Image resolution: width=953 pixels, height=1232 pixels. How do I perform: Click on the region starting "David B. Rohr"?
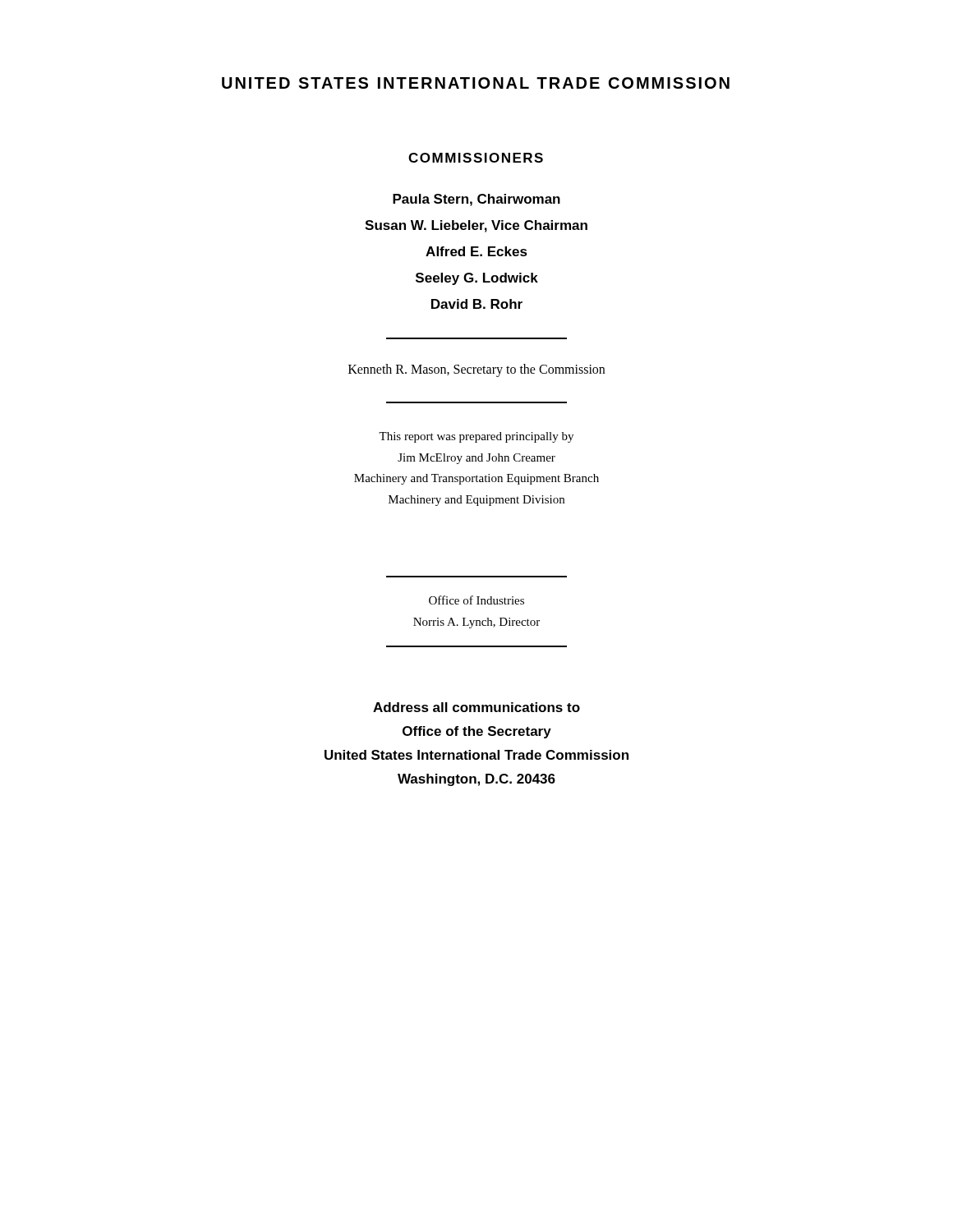click(x=476, y=304)
